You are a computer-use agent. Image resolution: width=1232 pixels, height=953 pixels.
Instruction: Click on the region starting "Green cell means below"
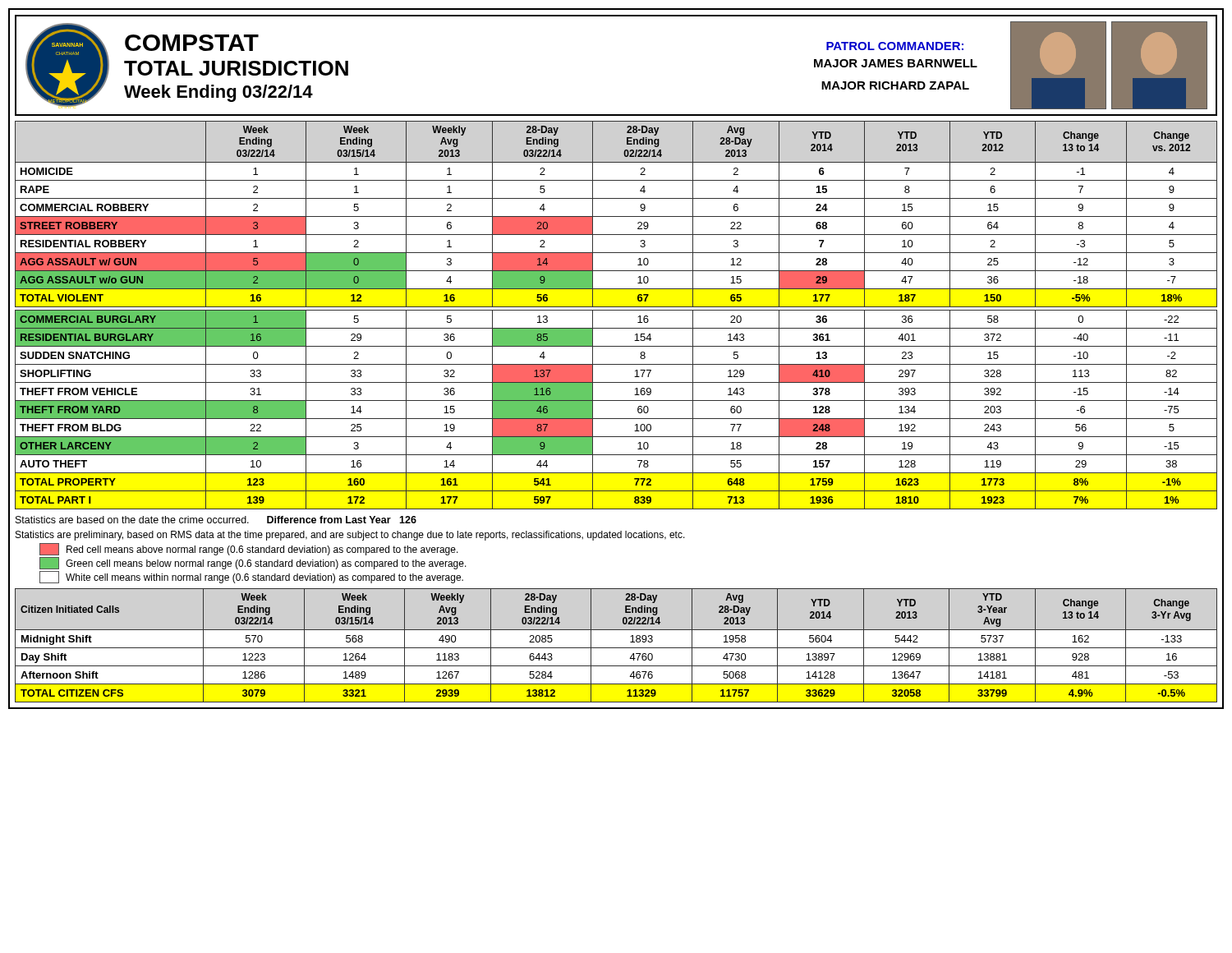(x=253, y=563)
